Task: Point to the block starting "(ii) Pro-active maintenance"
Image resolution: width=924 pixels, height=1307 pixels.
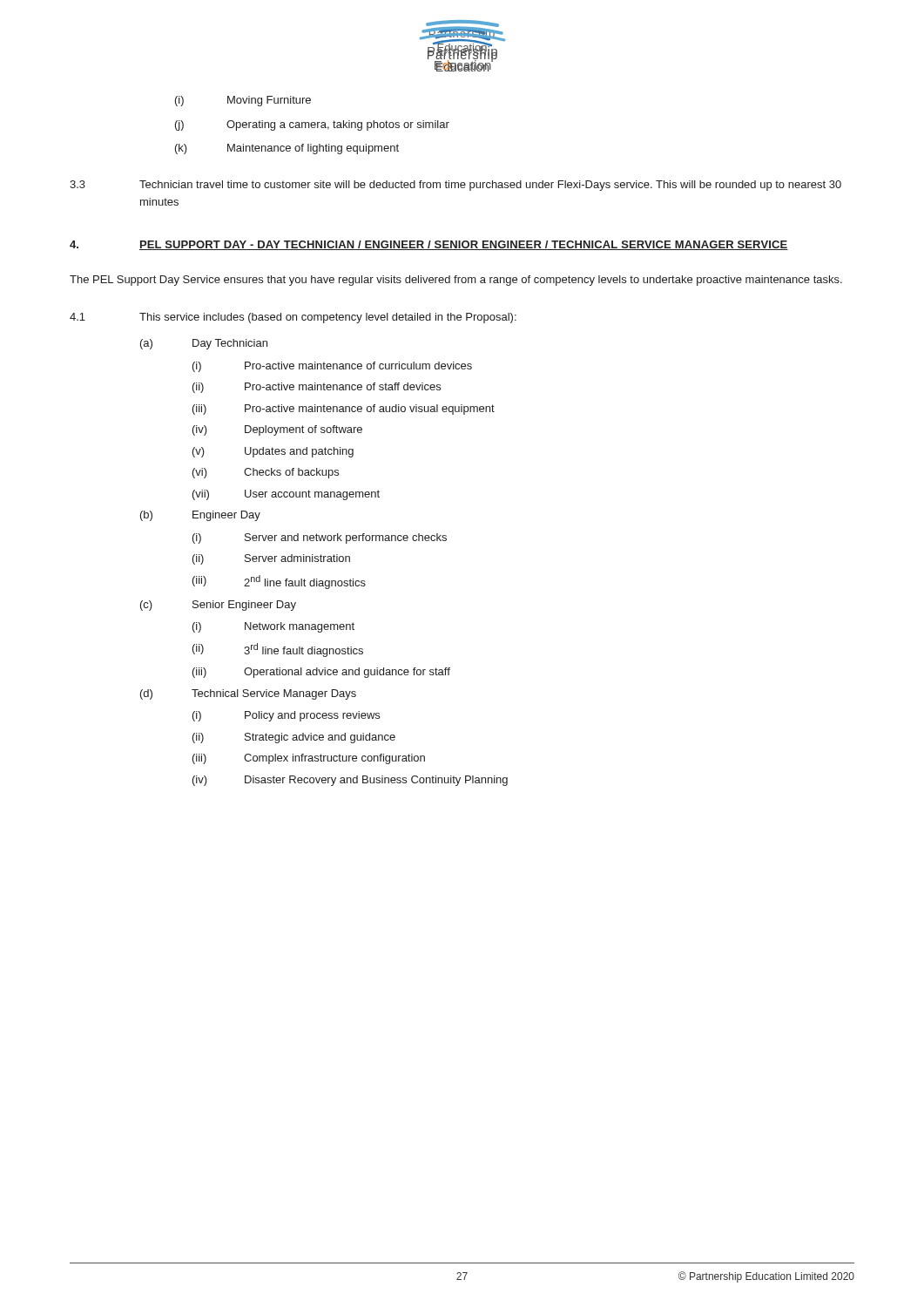Action: 316,387
